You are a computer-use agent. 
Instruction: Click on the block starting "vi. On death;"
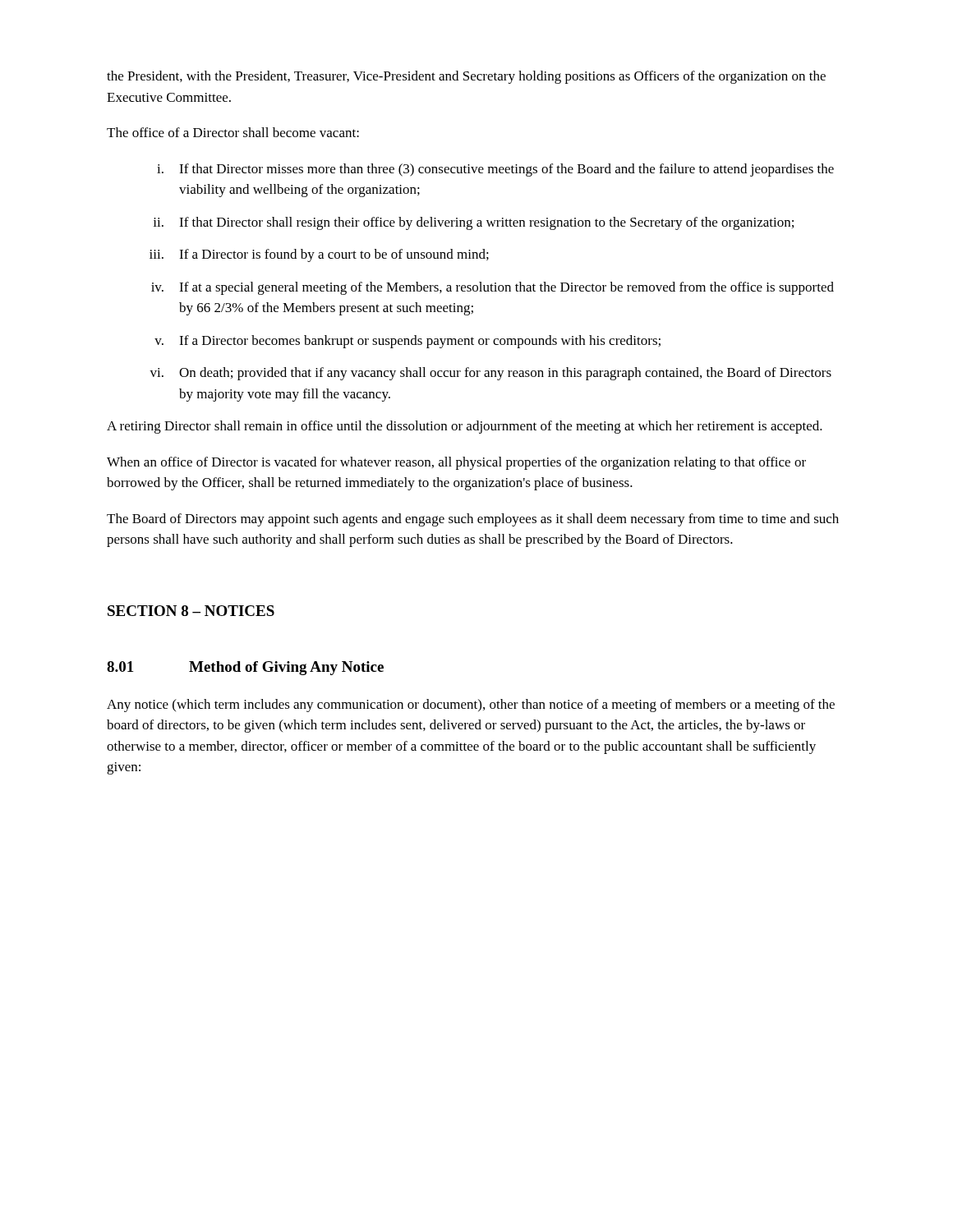pyautogui.click(x=493, y=383)
